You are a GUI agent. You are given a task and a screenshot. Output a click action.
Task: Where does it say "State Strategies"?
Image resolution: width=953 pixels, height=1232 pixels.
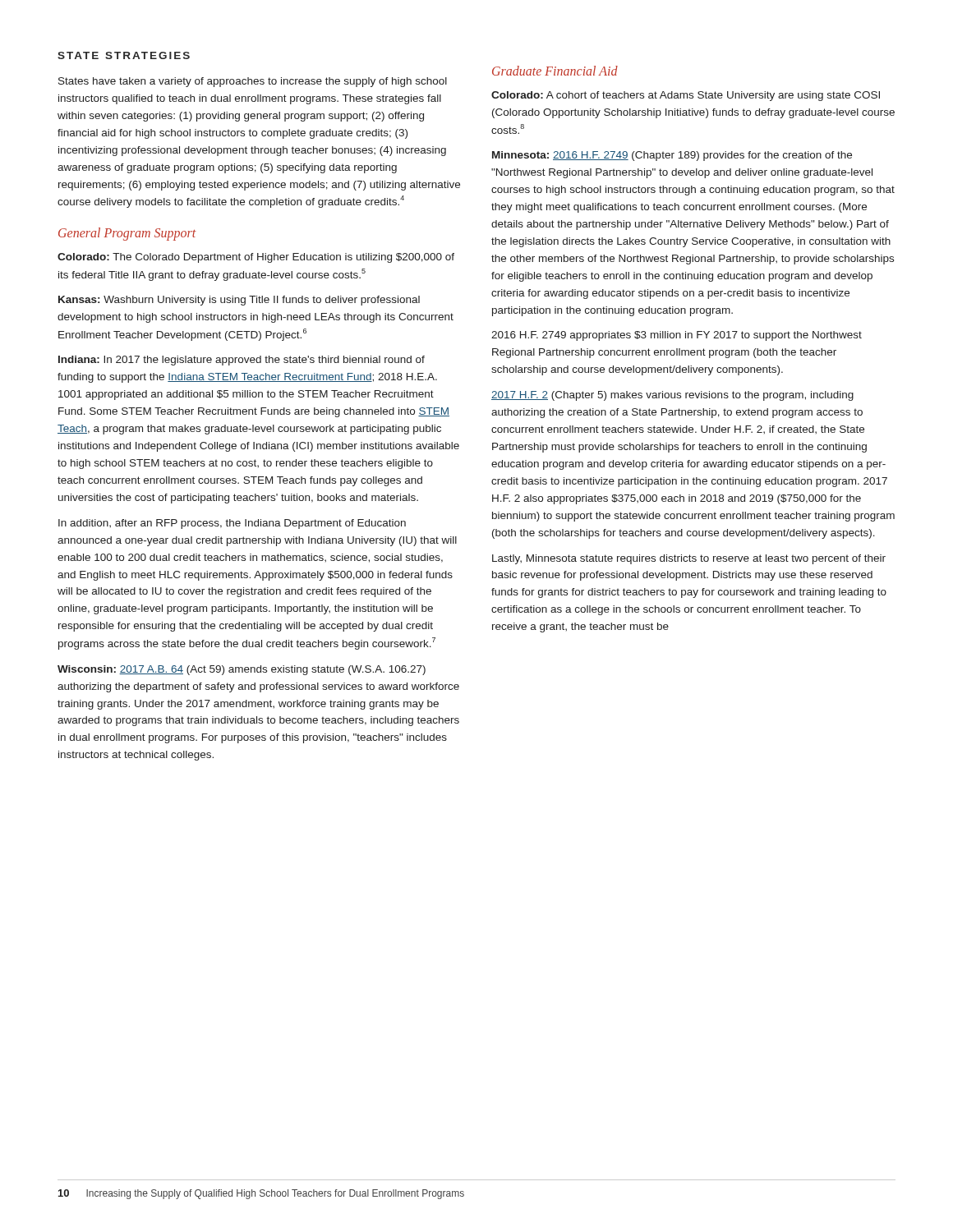click(x=124, y=55)
